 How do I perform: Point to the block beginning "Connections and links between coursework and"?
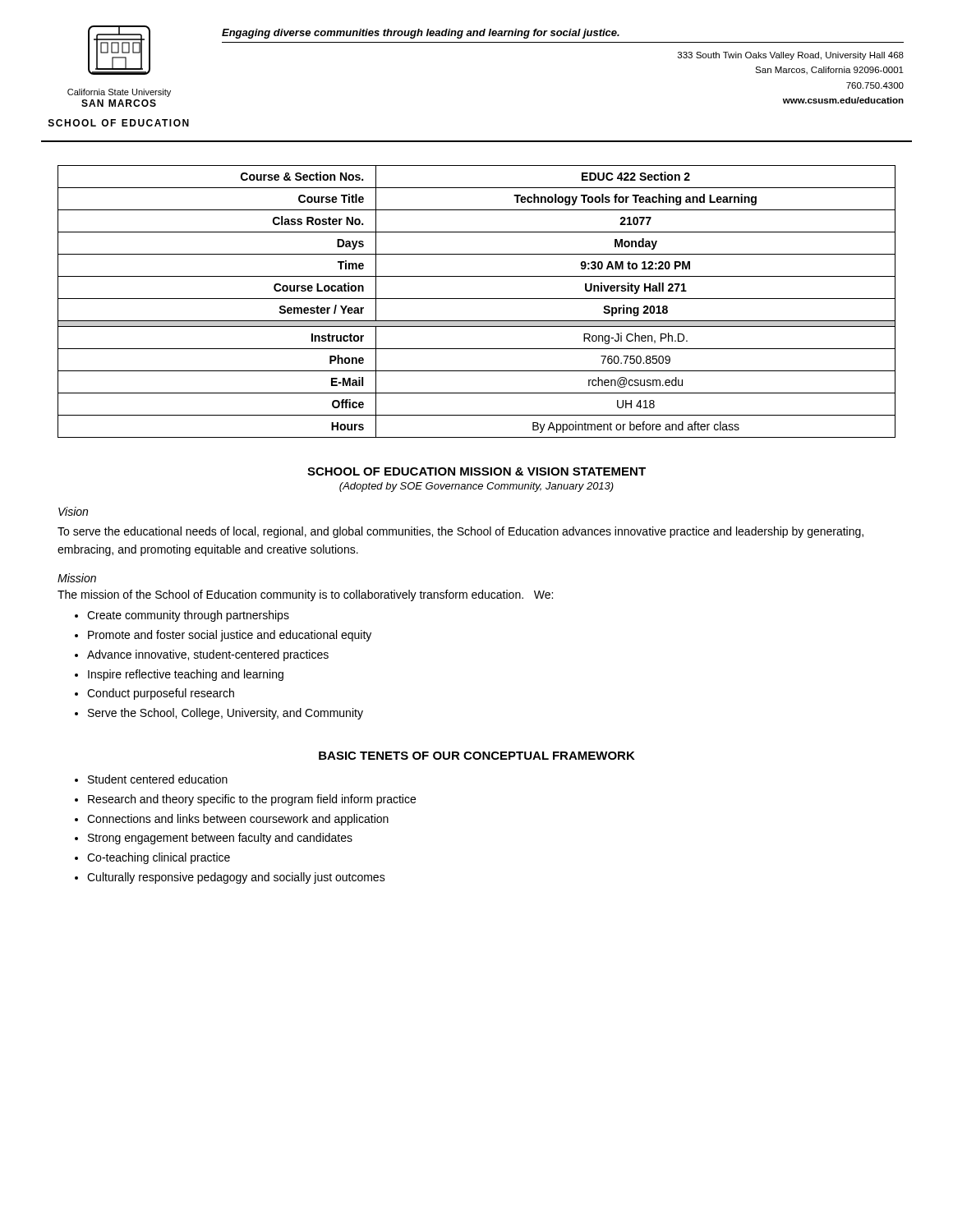click(x=238, y=819)
